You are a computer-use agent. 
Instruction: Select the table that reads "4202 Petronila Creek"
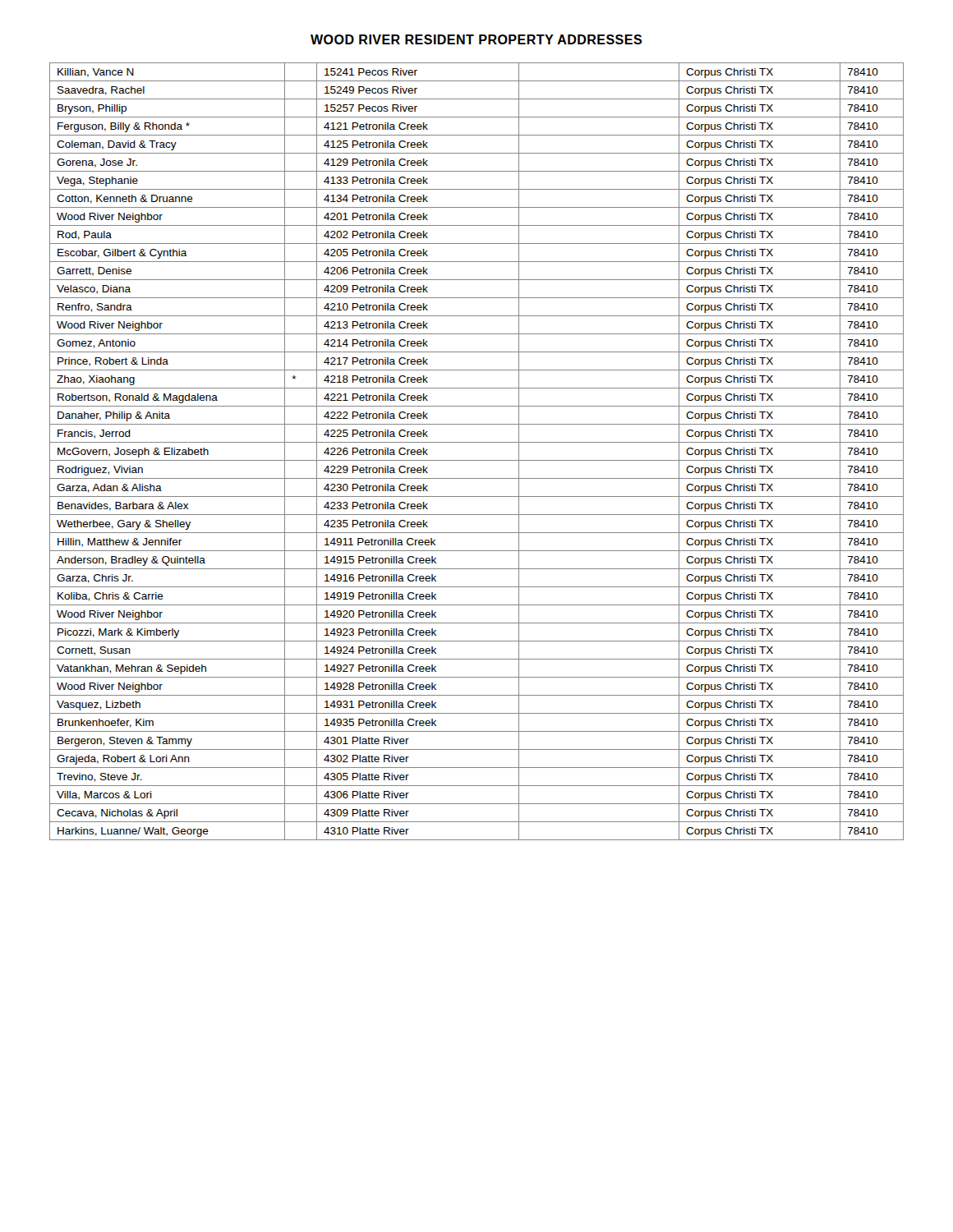(x=476, y=451)
